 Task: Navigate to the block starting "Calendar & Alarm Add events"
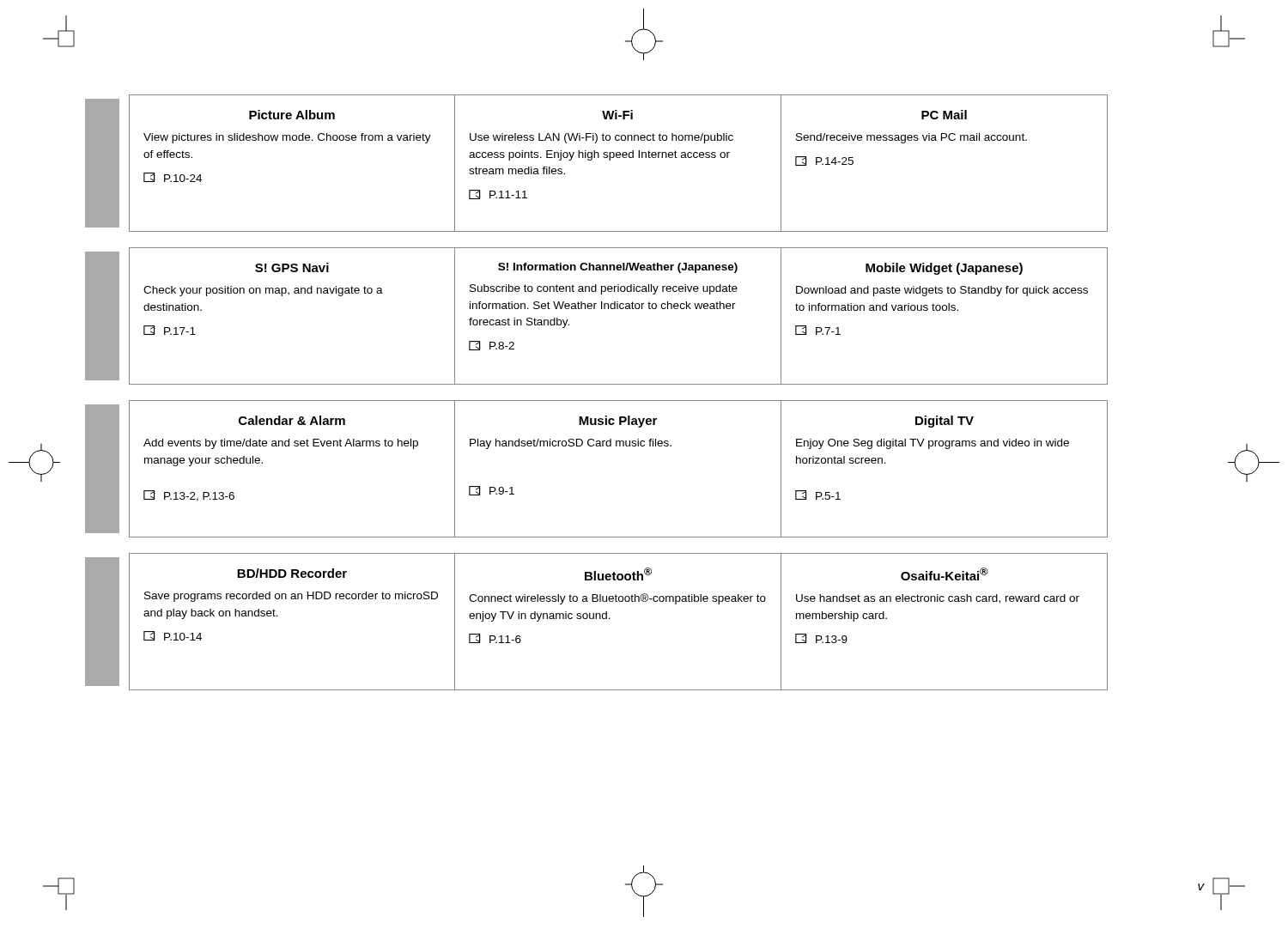click(285, 469)
